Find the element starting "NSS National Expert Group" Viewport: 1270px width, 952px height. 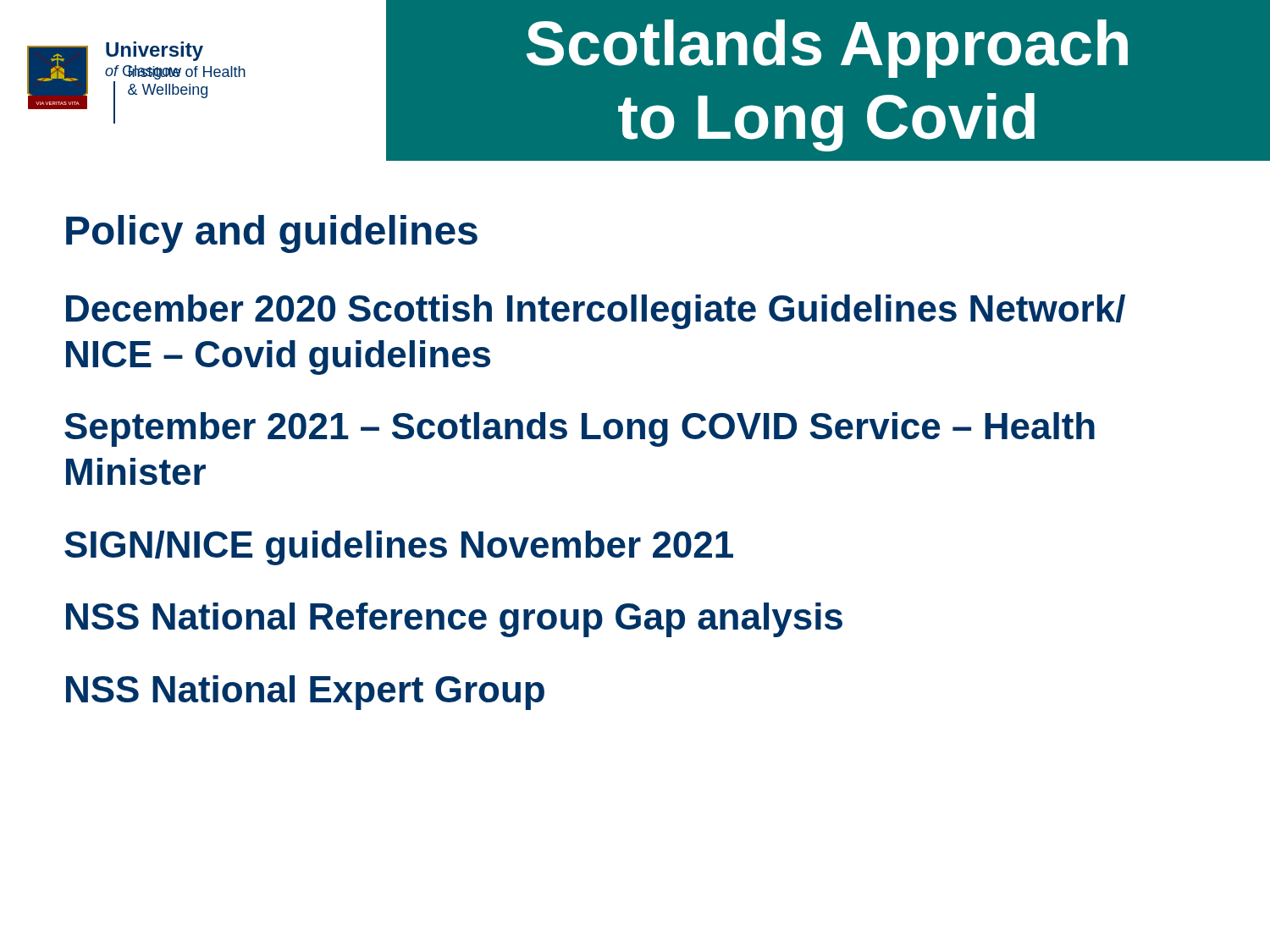pos(305,689)
